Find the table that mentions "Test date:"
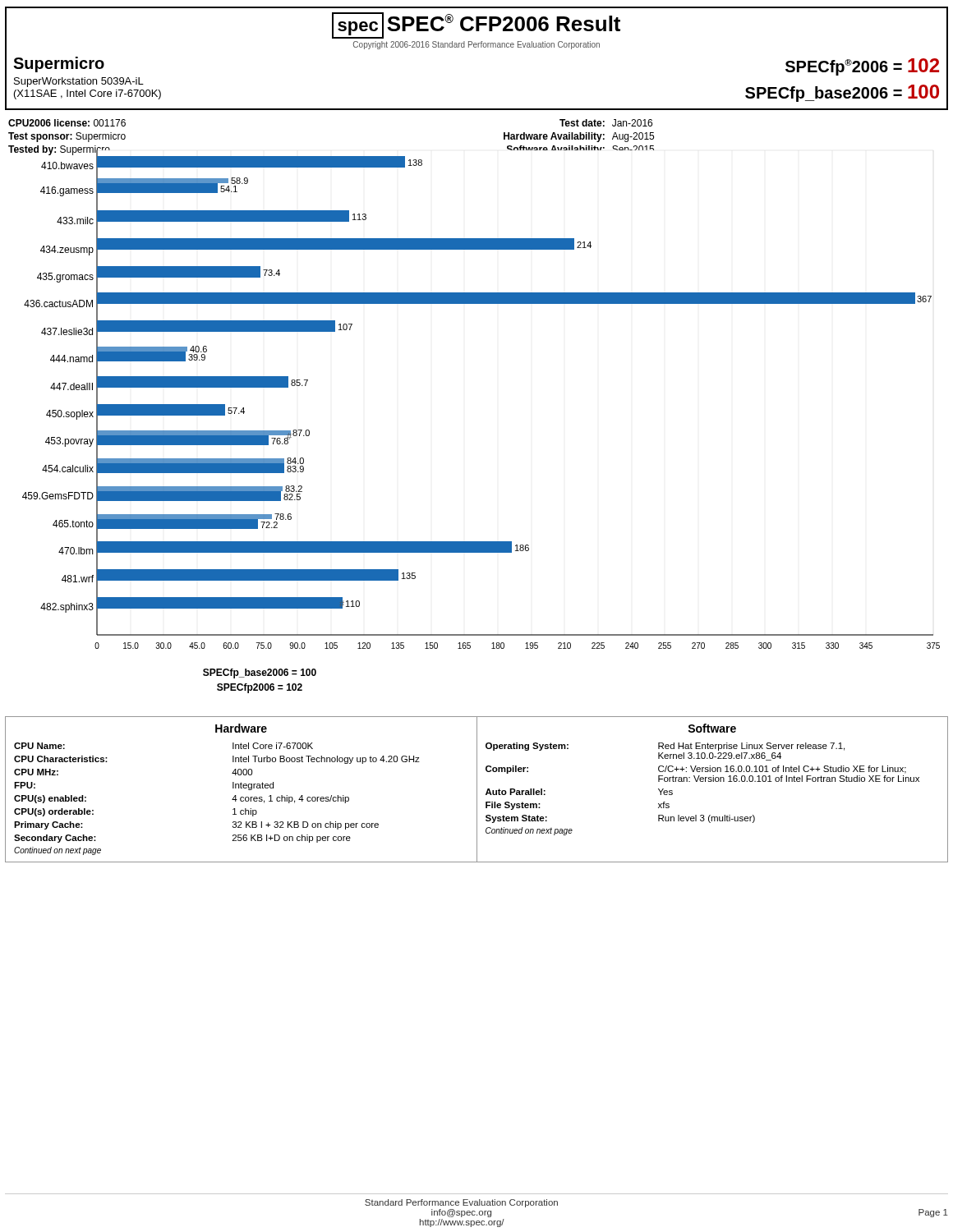The image size is (953, 1232). (x=476, y=136)
